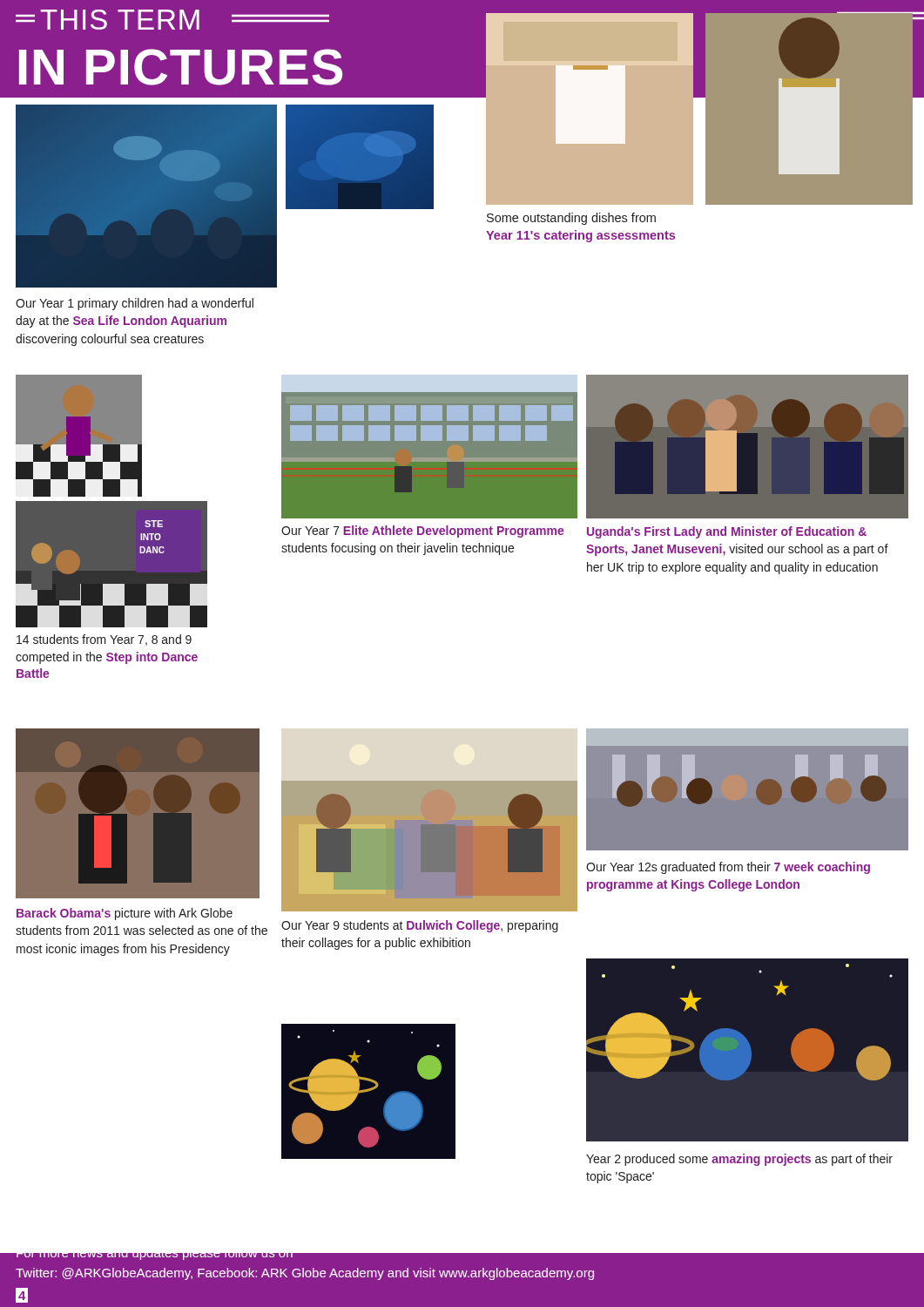Viewport: 924px width, 1307px height.
Task: Click on the text starting "Our Year 9 students at Dulwich College, preparing"
Action: tap(420, 934)
